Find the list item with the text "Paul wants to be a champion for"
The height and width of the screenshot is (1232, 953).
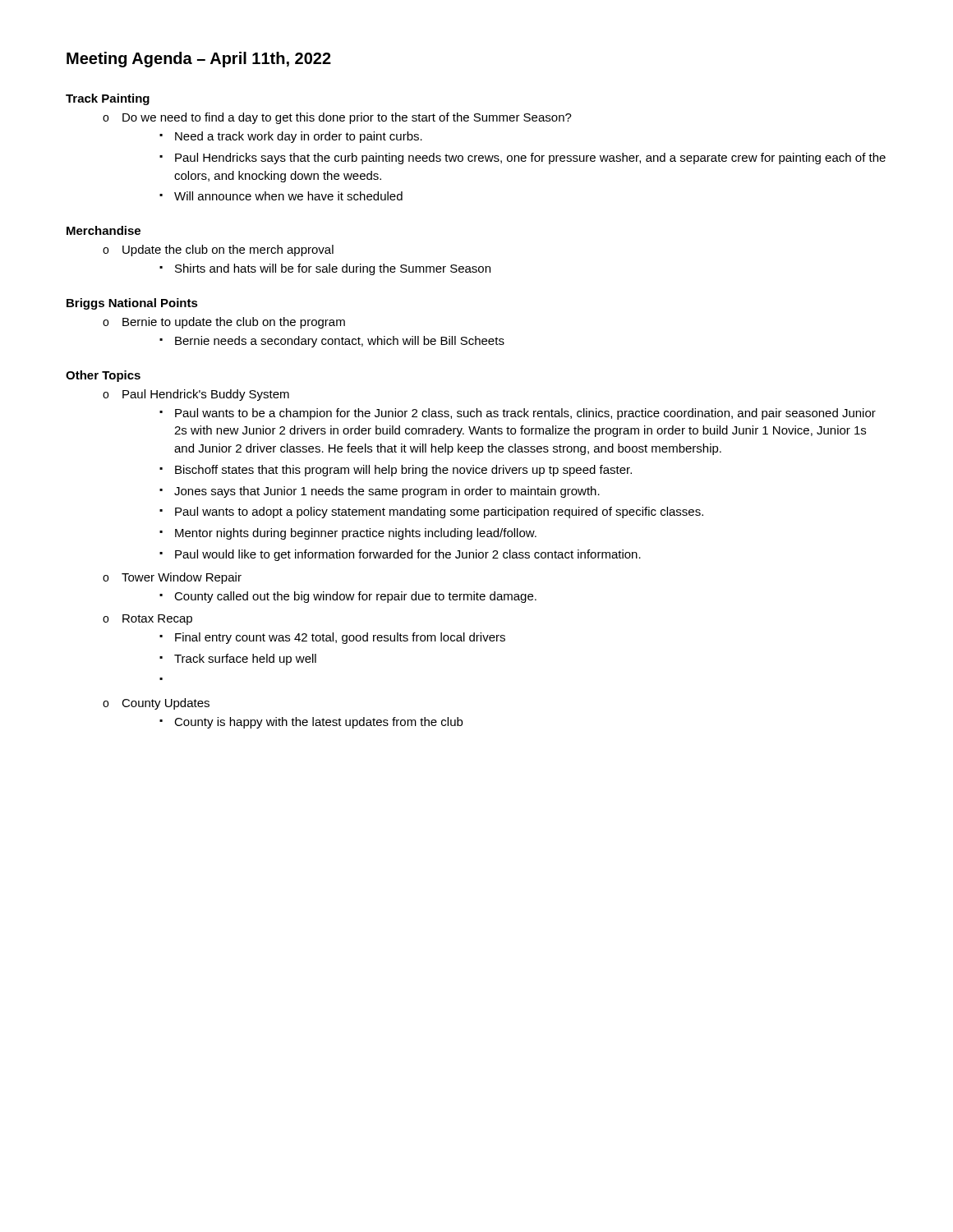click(525, 430)
